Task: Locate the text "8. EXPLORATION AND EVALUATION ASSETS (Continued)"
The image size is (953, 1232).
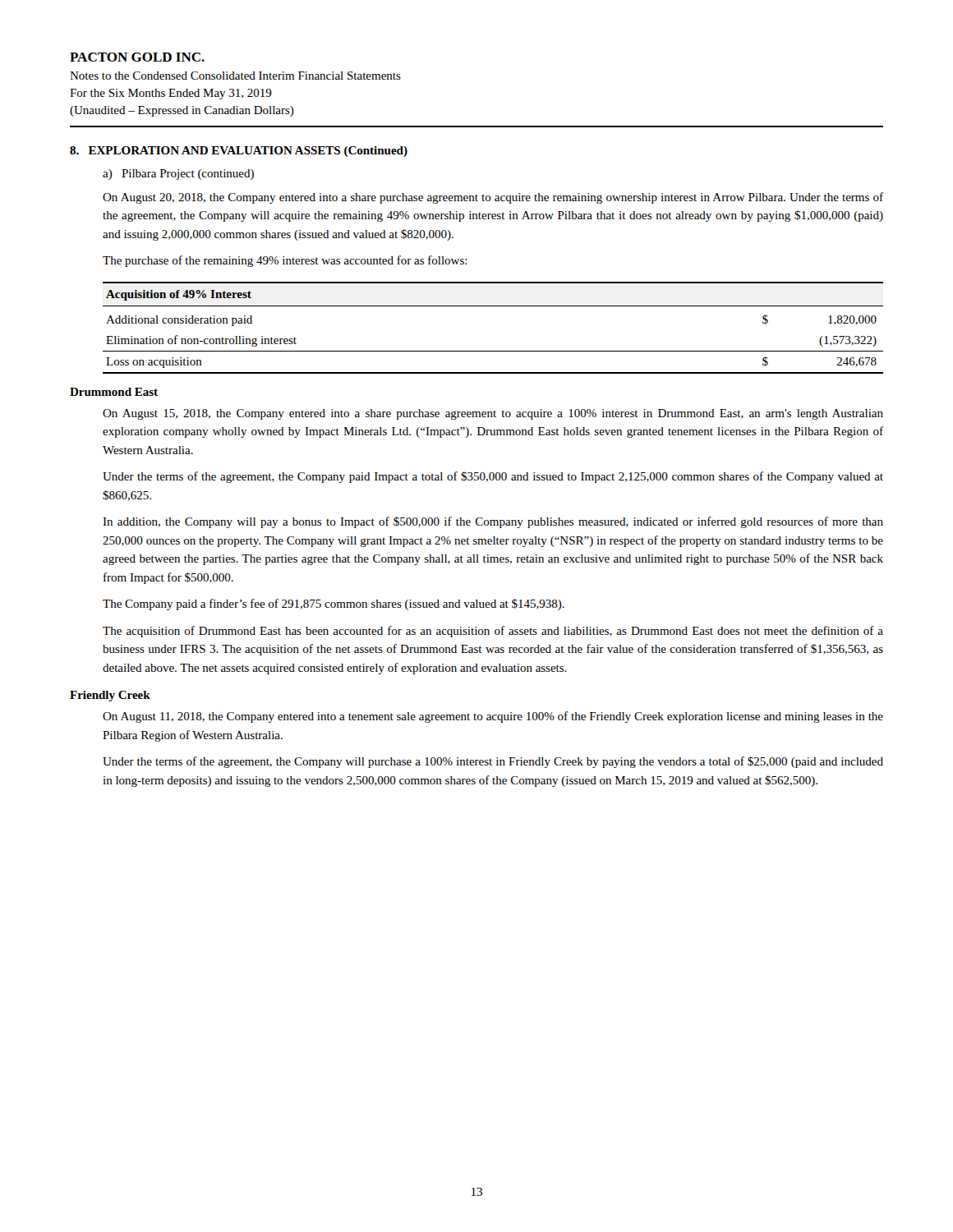Action: click(x=239, y=150)
